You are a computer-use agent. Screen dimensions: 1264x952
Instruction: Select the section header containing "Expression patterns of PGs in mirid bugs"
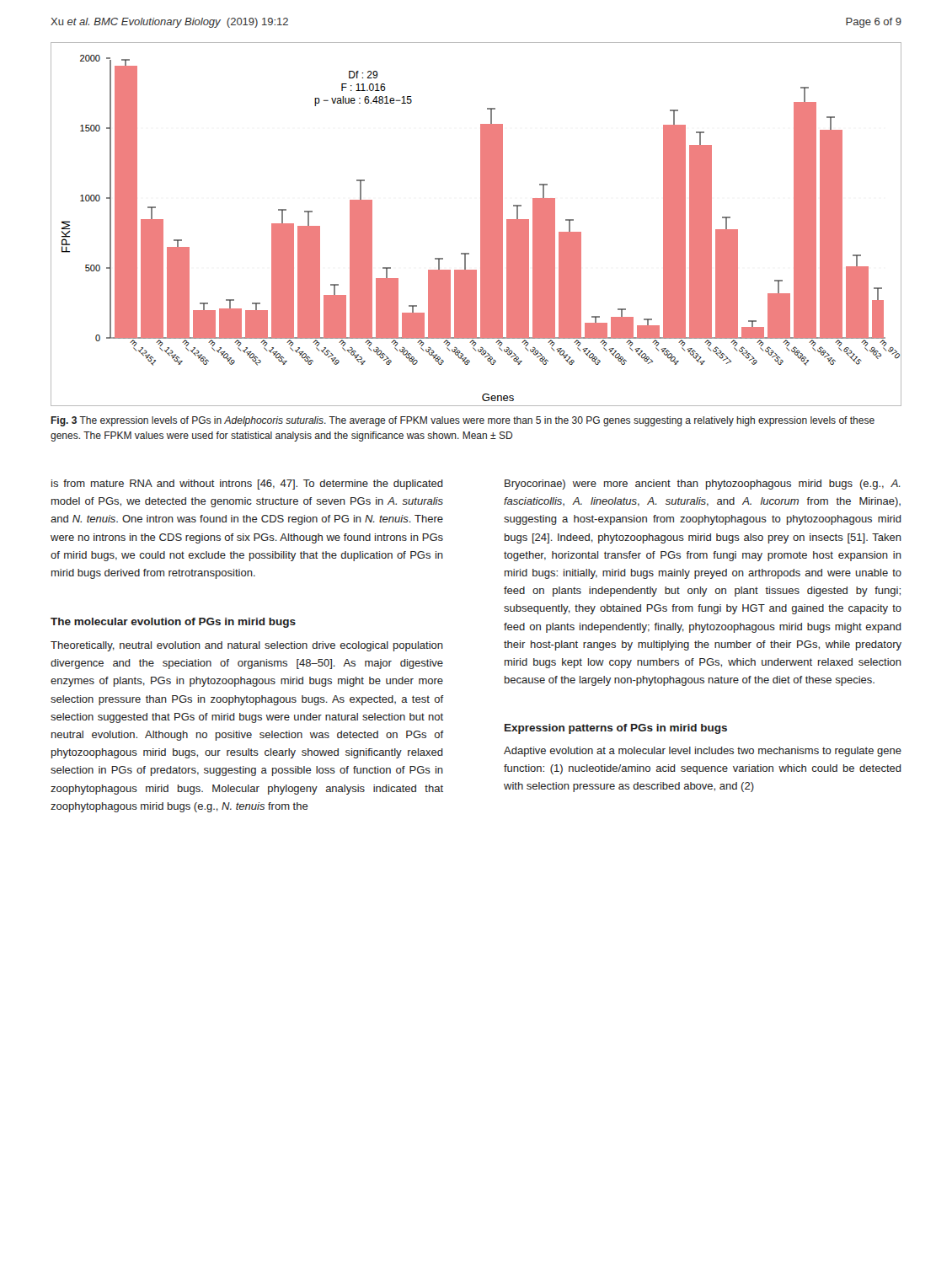click(616, 728)
